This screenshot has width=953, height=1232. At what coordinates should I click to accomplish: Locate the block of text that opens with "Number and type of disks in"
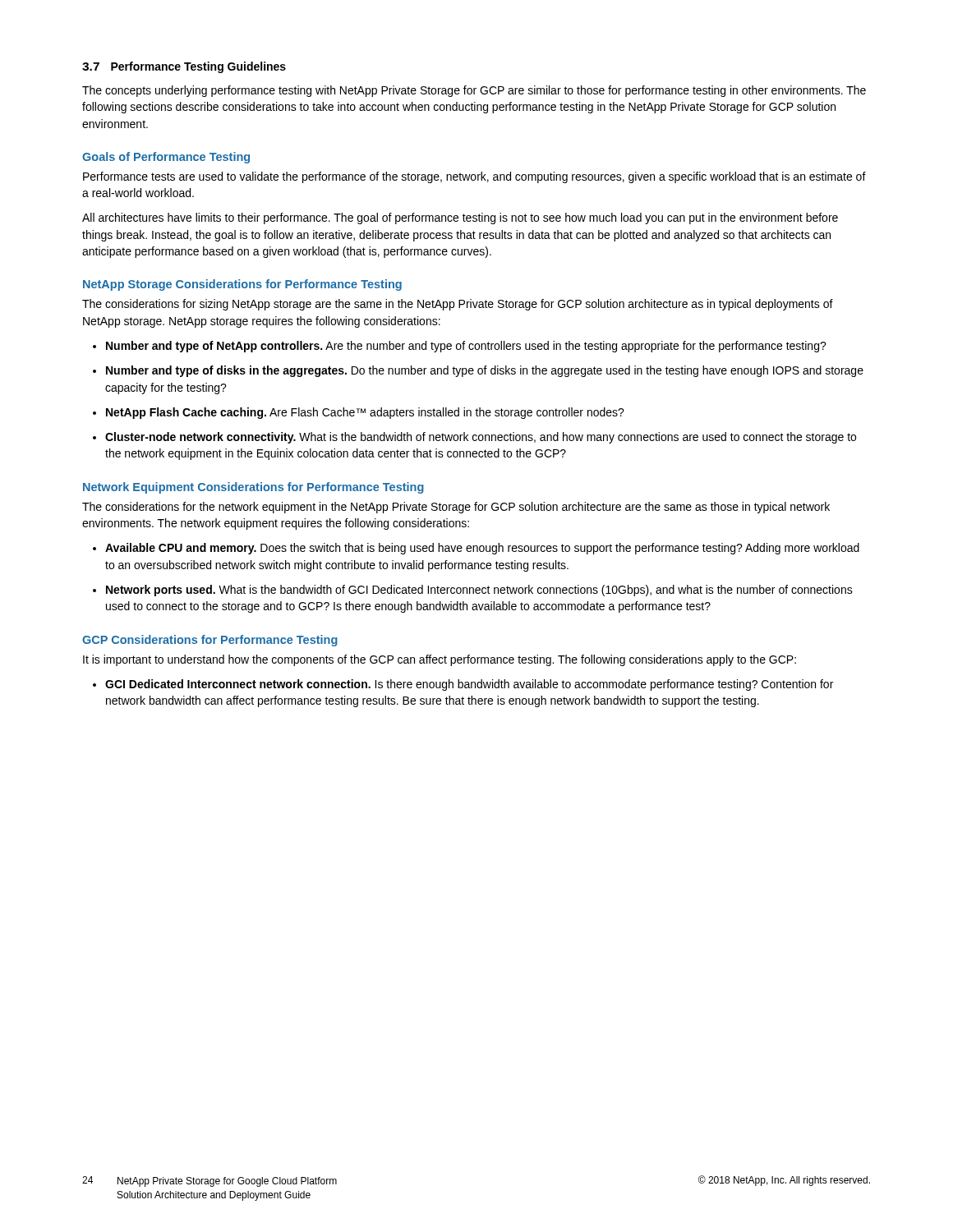coord(476,379)
